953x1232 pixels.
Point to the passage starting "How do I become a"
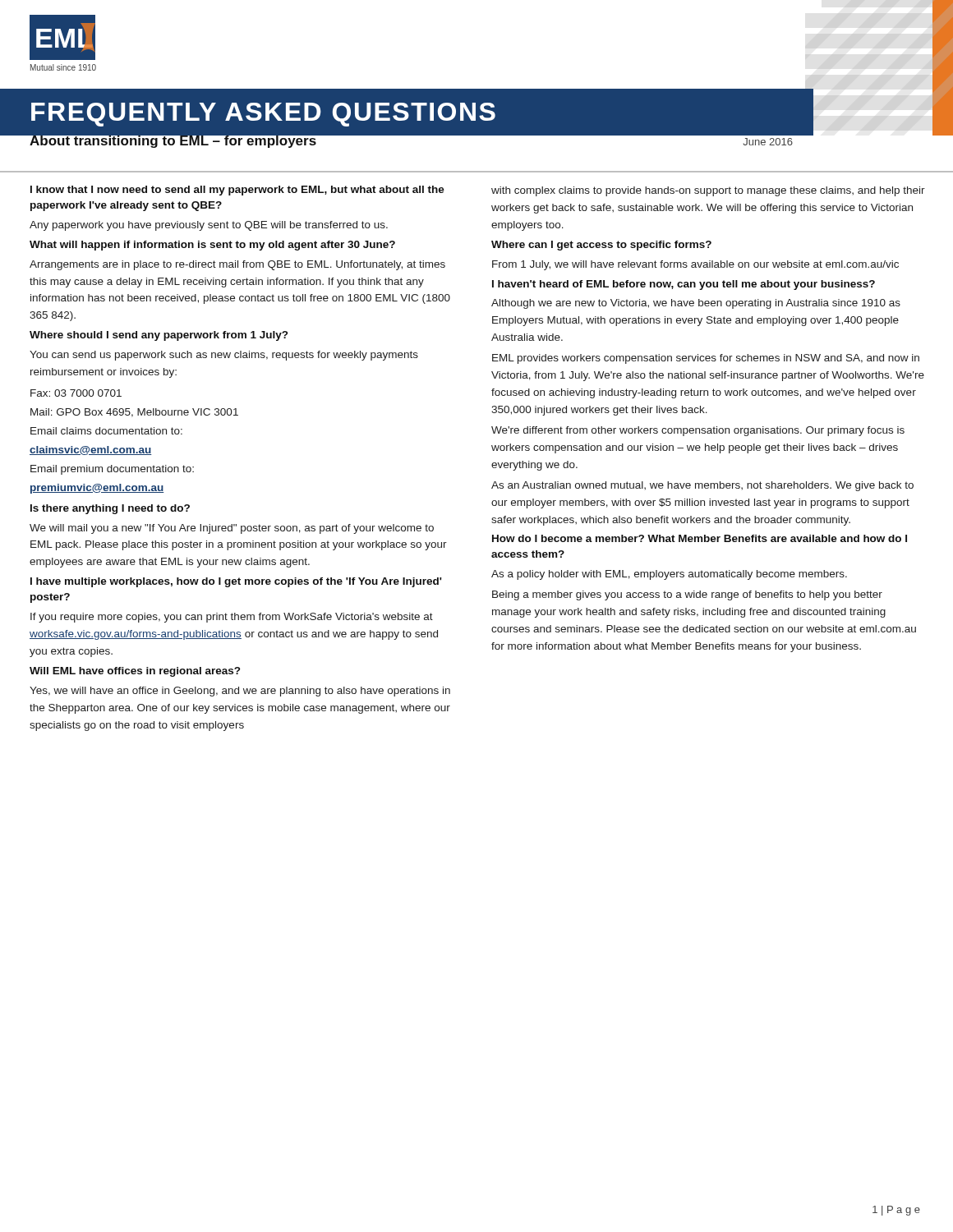pos(708,547)
